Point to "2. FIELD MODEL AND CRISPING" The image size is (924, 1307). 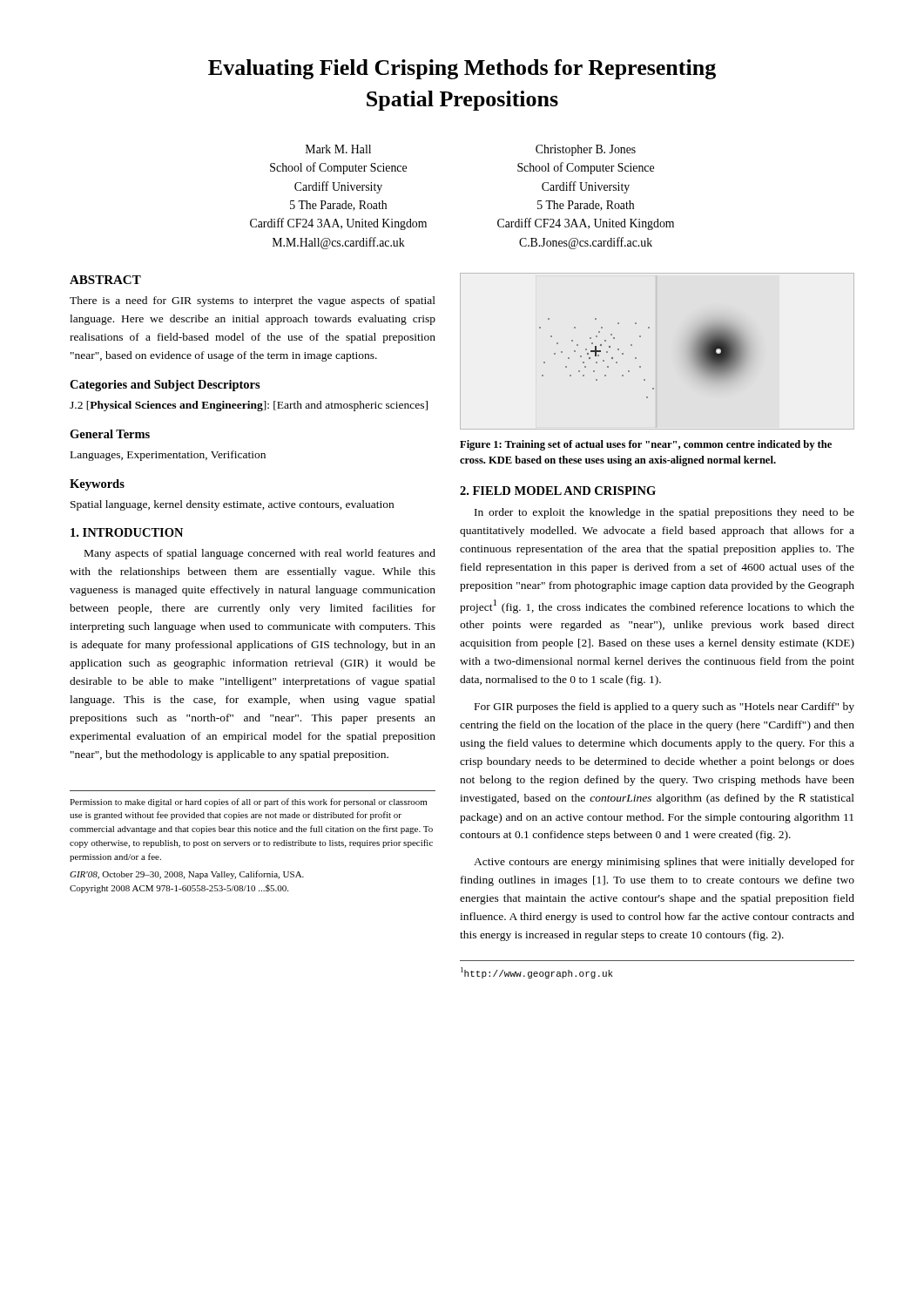pyautogui.click(x=558, y=491)
